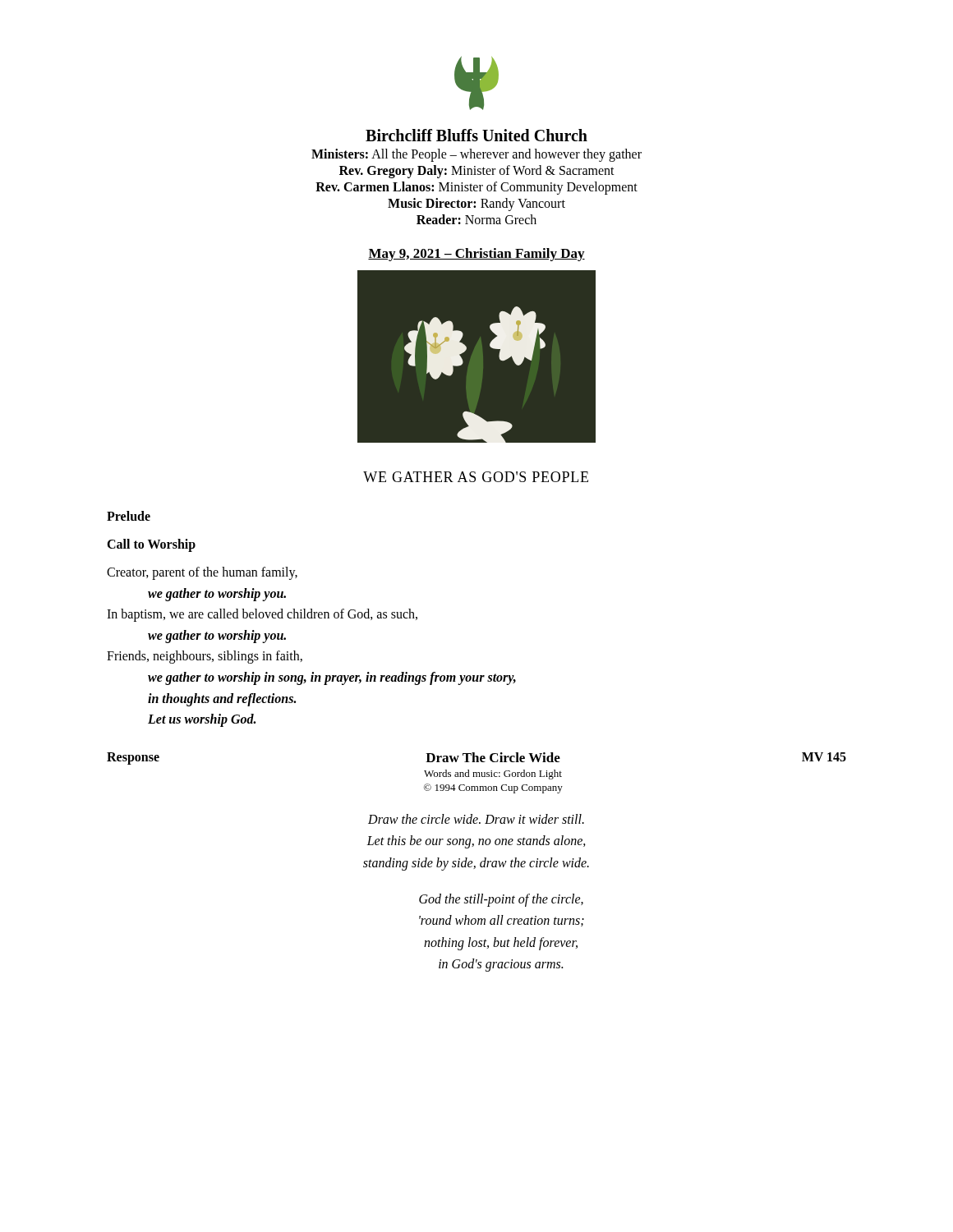Select the logo
The width and height of the screenshot is (953, 1232).
click(x=476, y=84)
